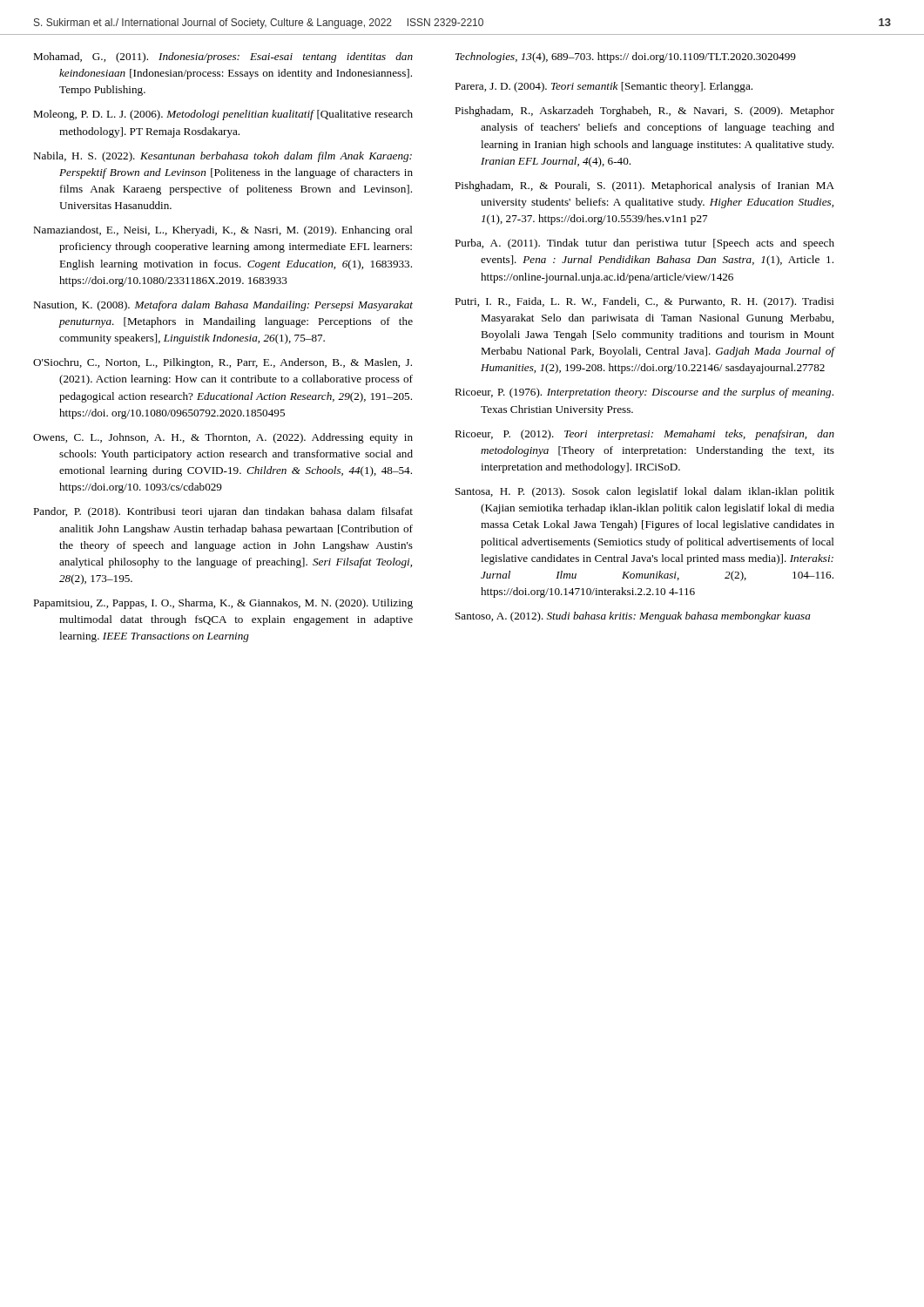The width and height of the screenshot is (924, 1307).
Task: Click the passage that begins "Pandor, P. (2018). Kontribusi teori"
Action: tap(223, 545)
